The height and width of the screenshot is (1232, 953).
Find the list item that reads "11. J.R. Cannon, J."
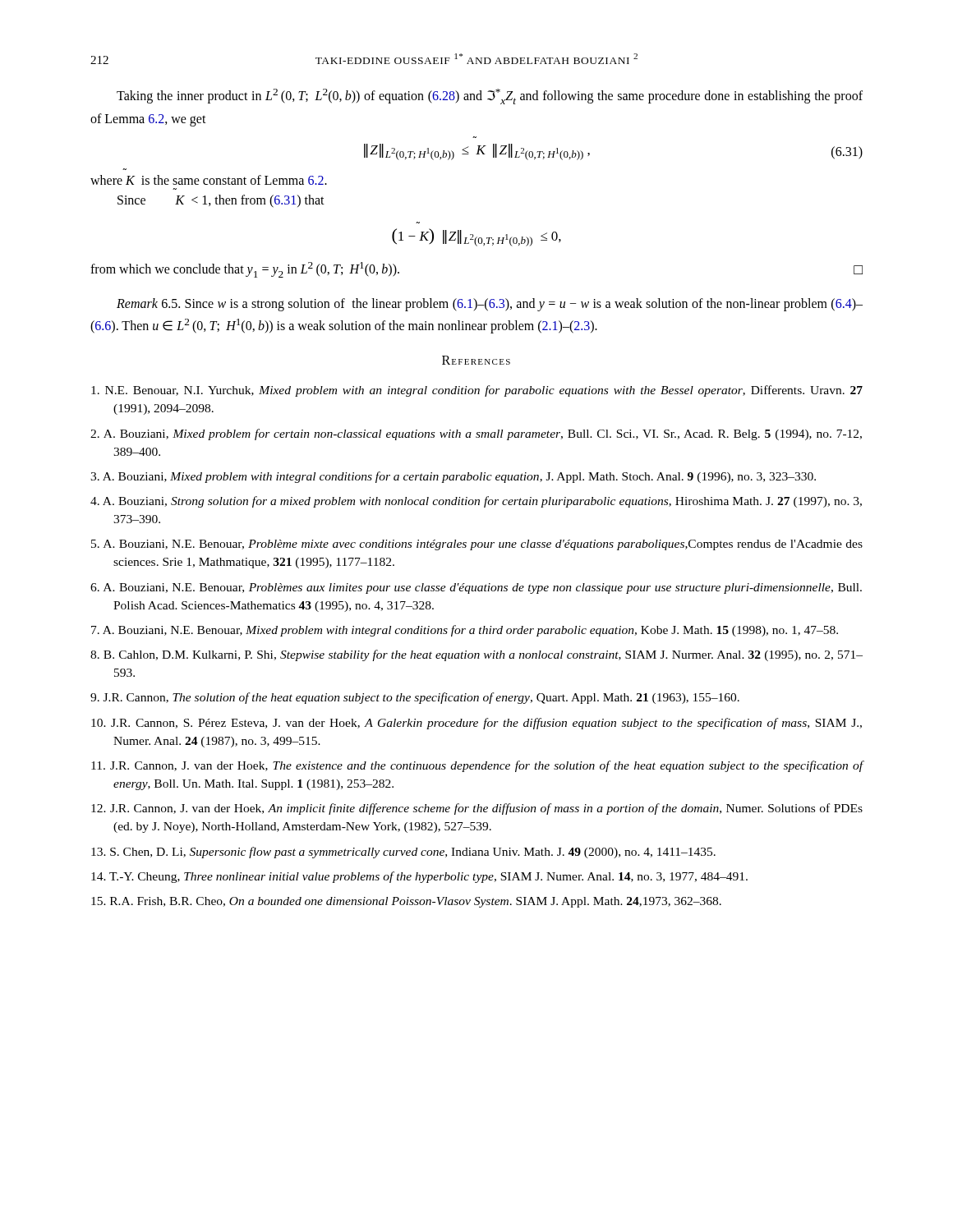point(476,774)
